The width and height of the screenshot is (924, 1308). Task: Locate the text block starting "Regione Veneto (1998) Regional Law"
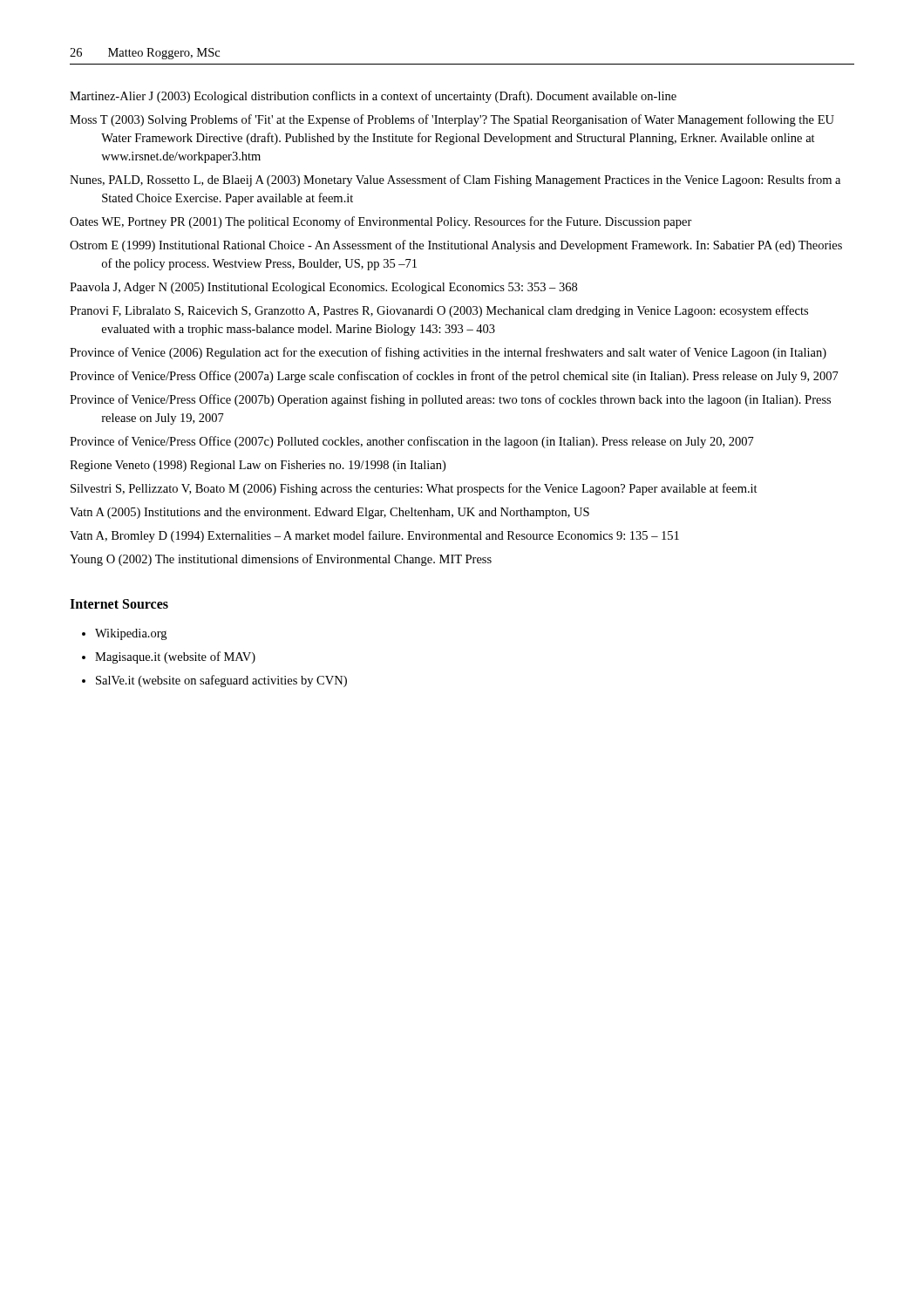tap(258, 465)
